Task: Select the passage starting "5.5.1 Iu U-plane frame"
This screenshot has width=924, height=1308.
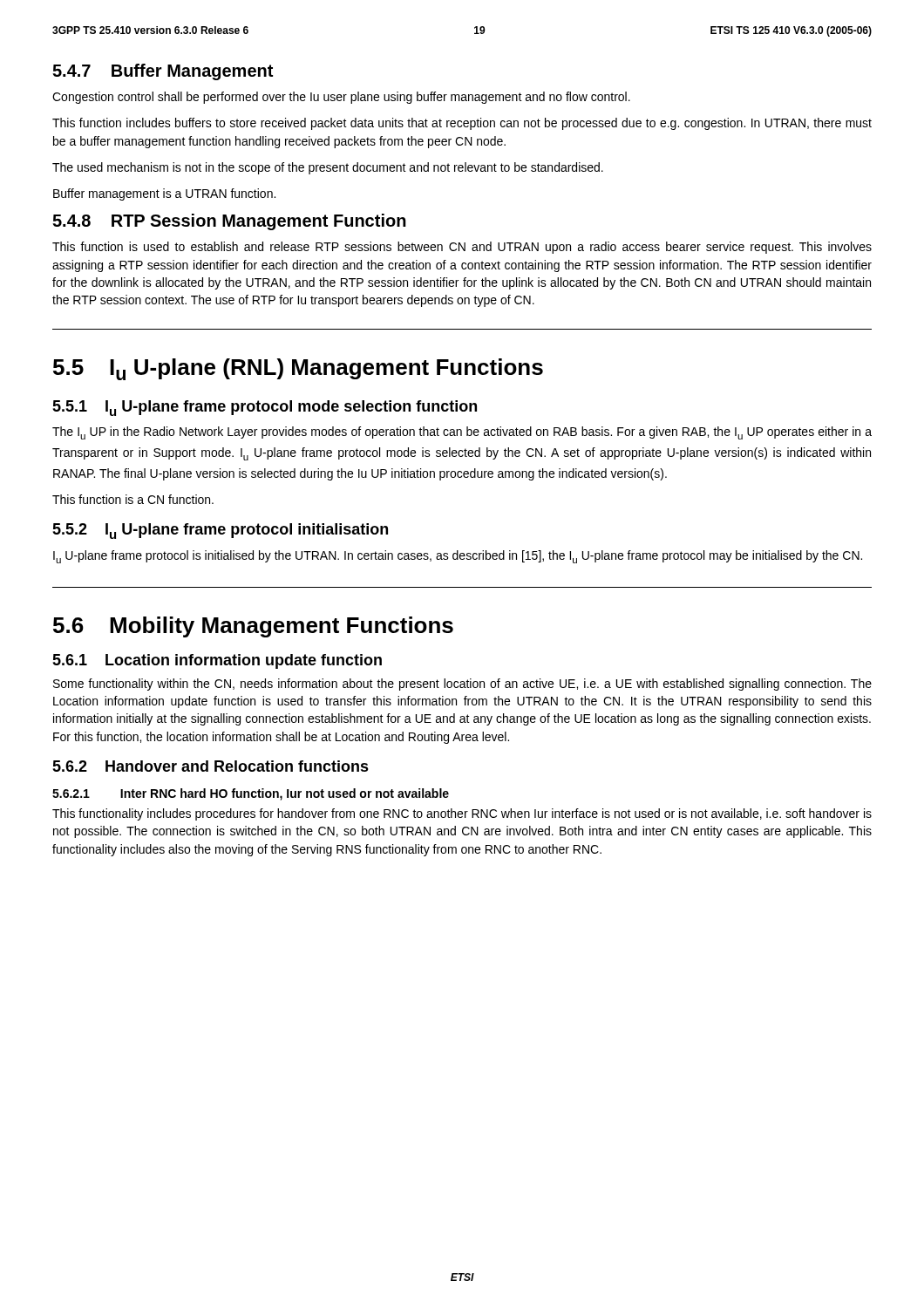Action: pos(462,408)
